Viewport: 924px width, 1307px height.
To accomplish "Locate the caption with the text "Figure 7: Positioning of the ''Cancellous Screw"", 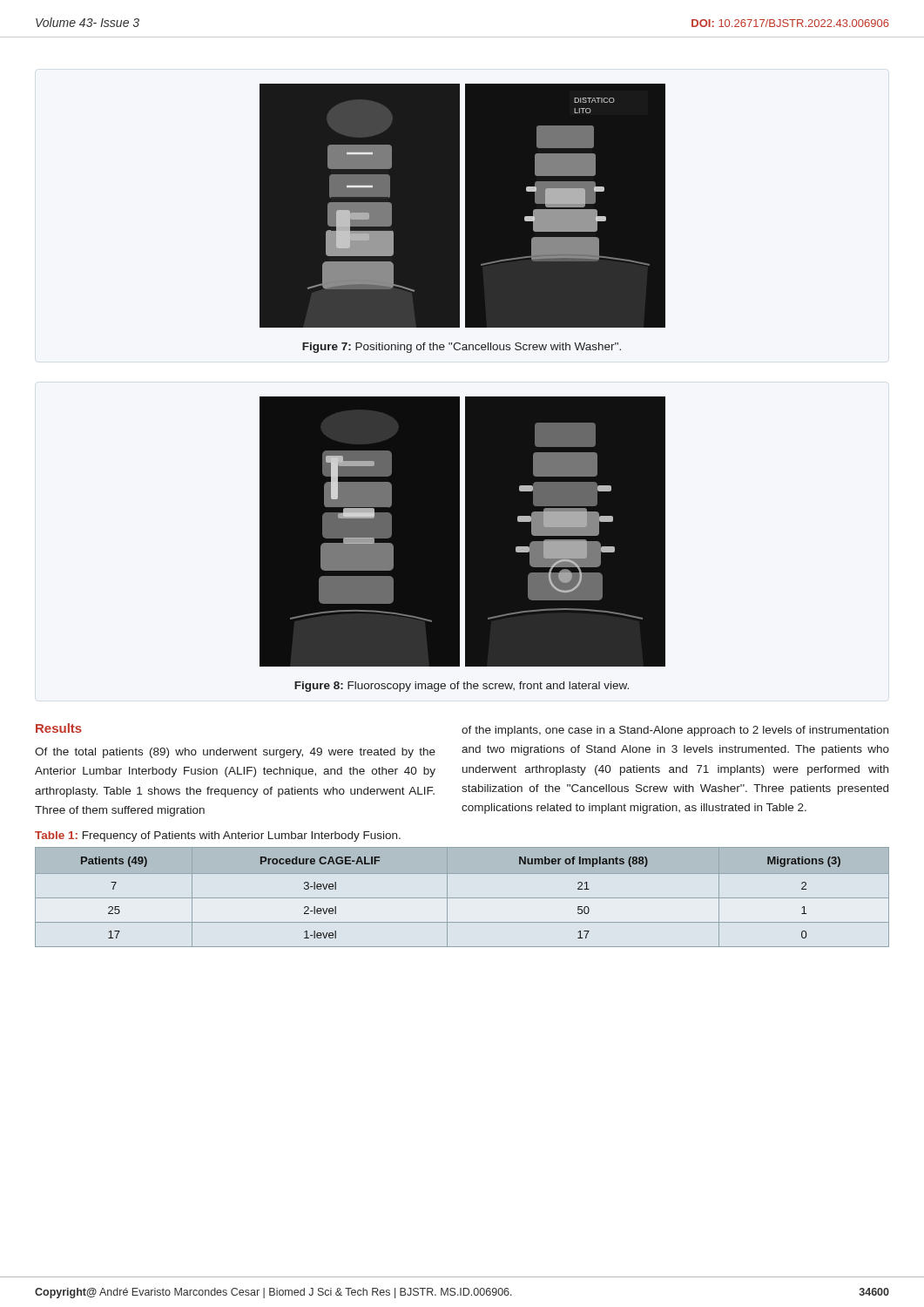I will pyautogui.click(x=462, y=346).
